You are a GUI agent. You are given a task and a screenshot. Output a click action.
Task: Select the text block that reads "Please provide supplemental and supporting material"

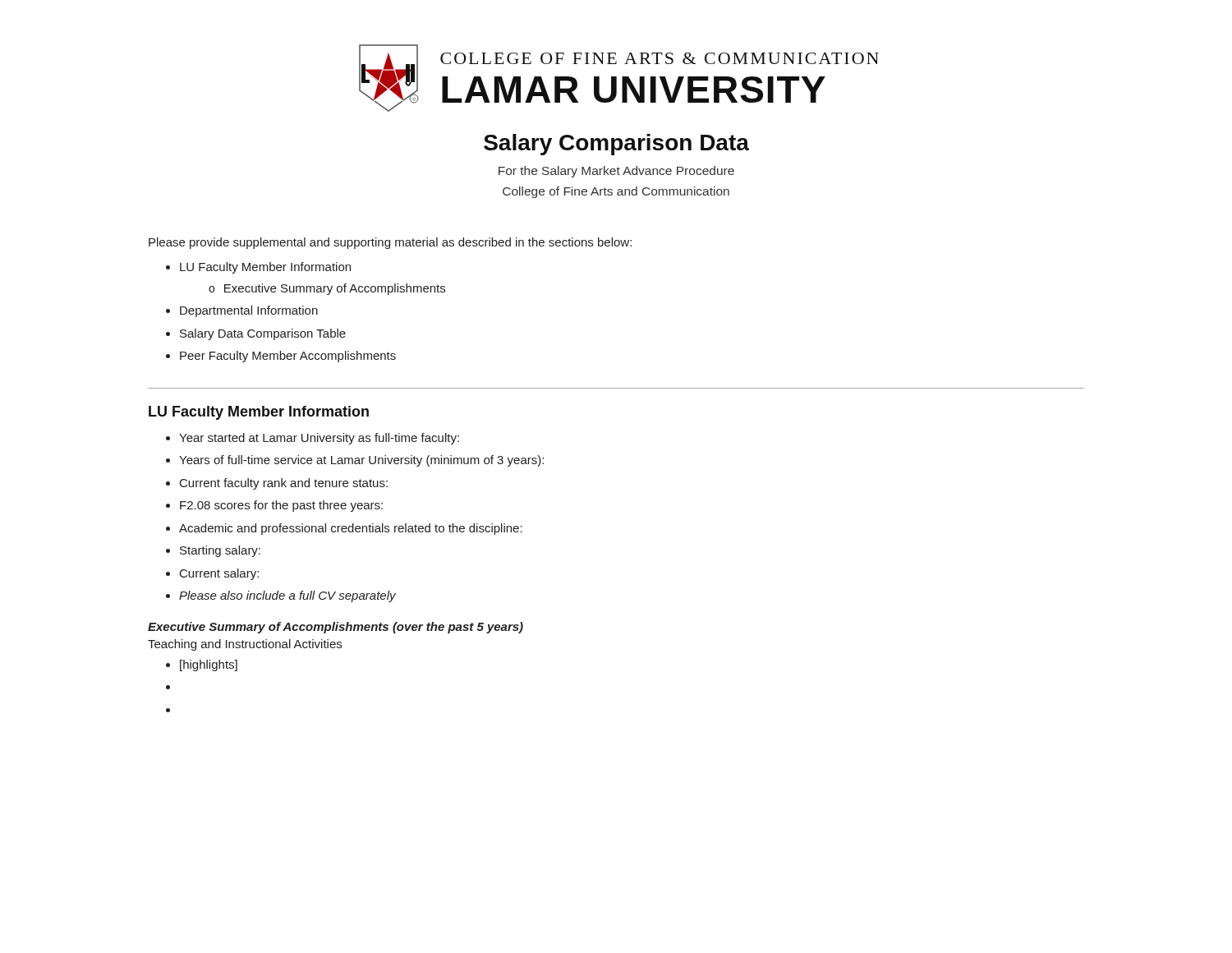pyautogui.click(x=390, y=242)
